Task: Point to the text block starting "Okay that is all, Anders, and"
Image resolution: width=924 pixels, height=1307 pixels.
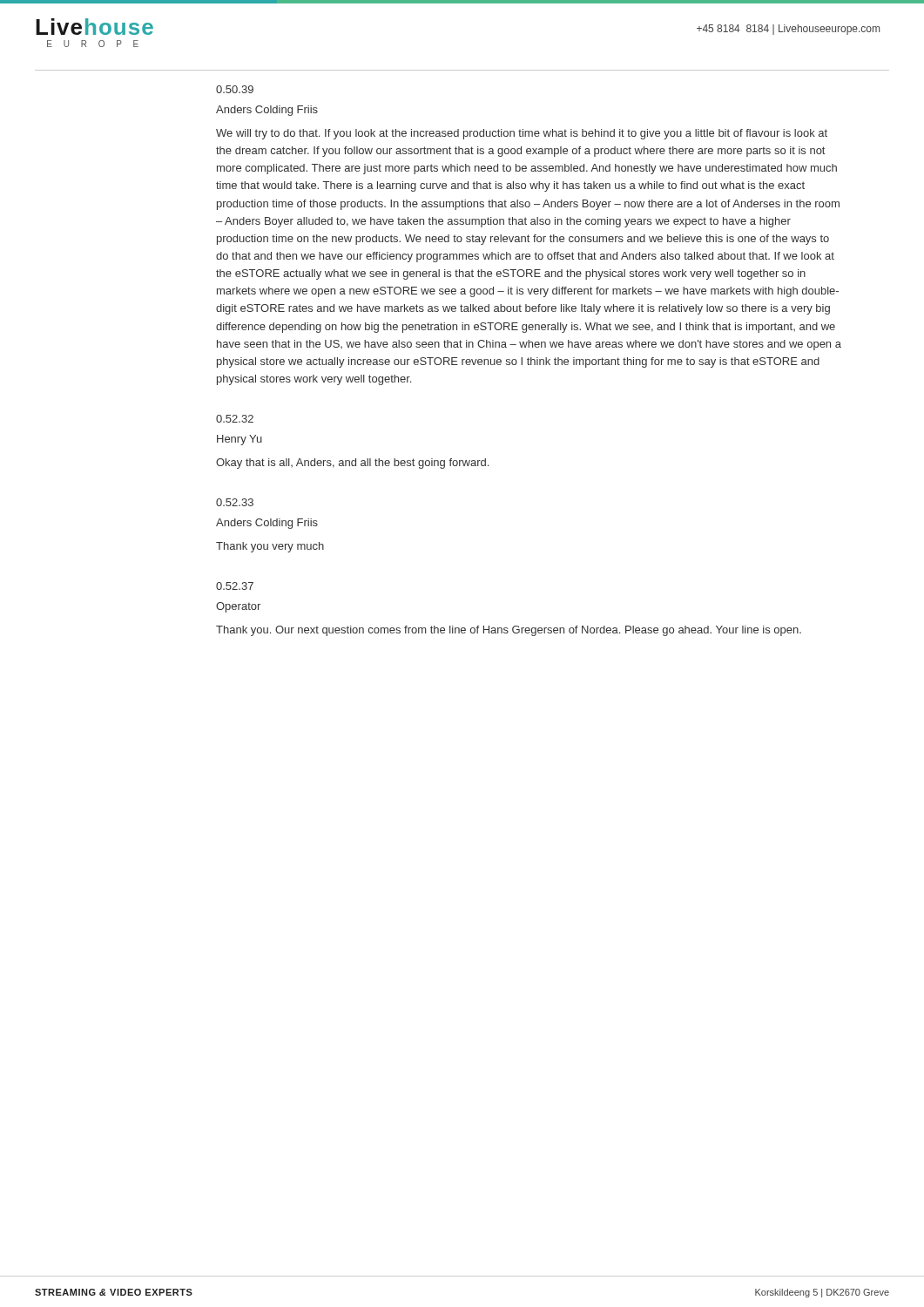Action: 353,462
